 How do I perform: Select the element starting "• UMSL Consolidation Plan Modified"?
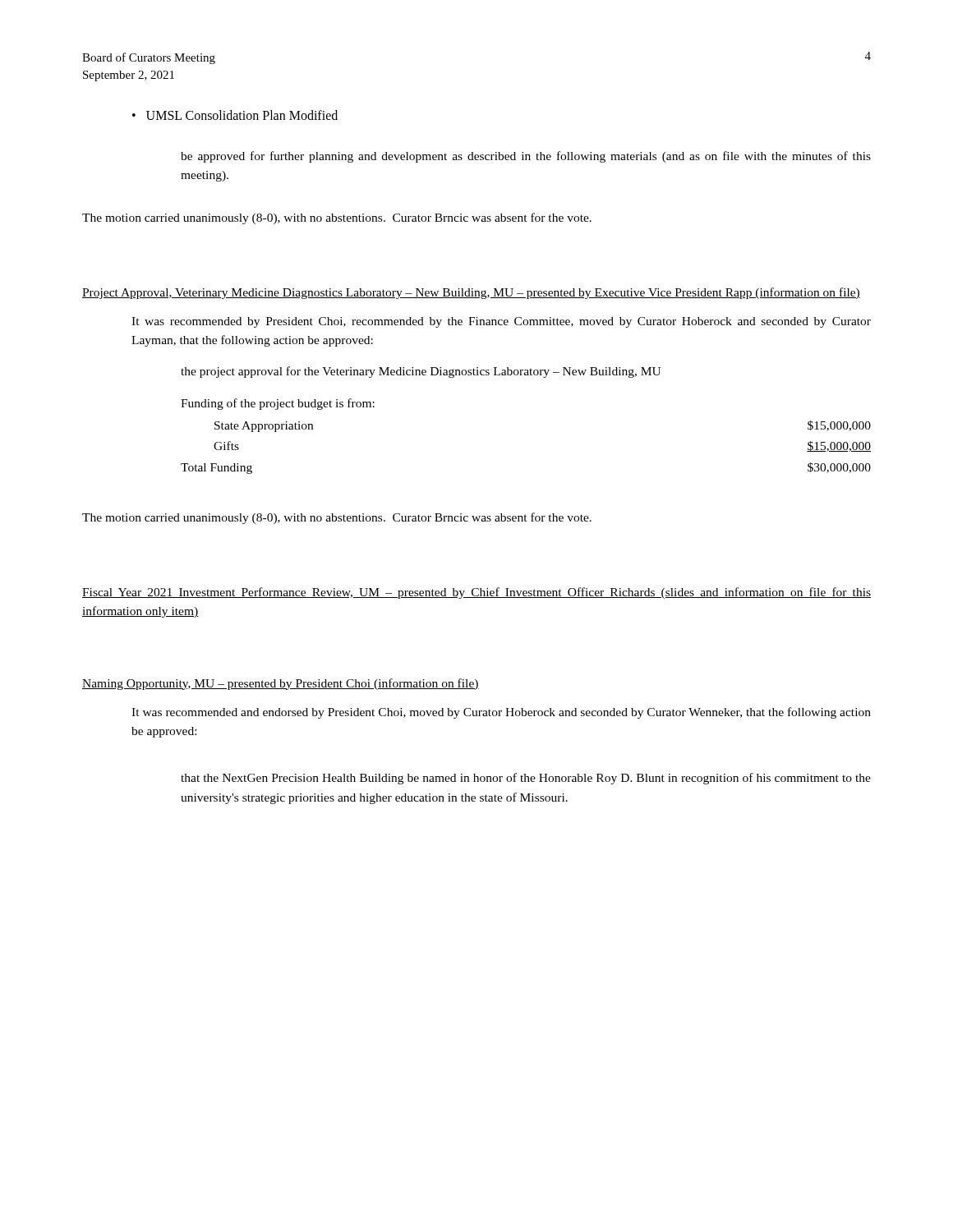coord(235,116)
